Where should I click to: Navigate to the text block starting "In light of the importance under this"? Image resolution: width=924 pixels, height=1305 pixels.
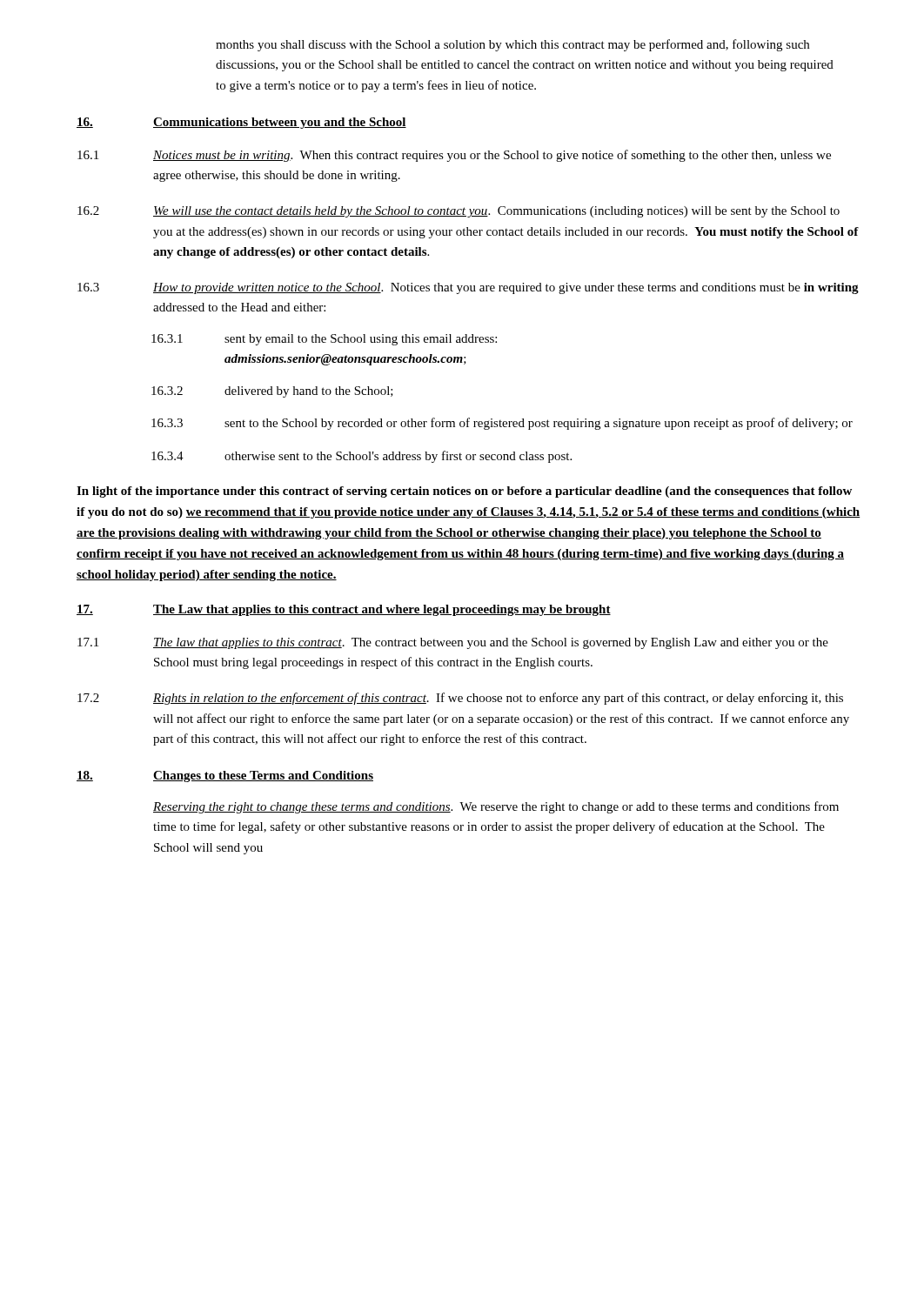point(468,532)
